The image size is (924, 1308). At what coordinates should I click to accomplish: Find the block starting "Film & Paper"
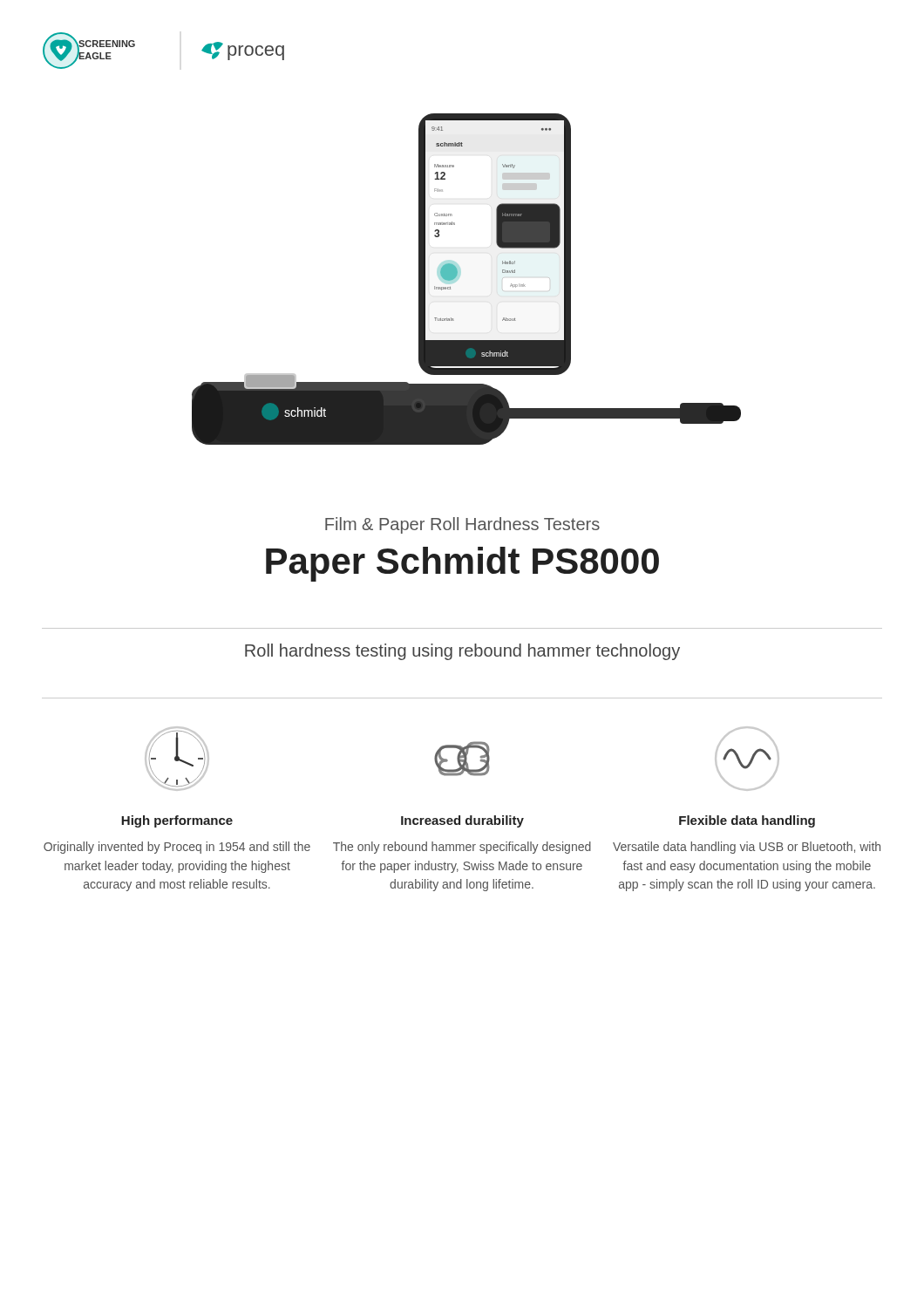(462, 524)
